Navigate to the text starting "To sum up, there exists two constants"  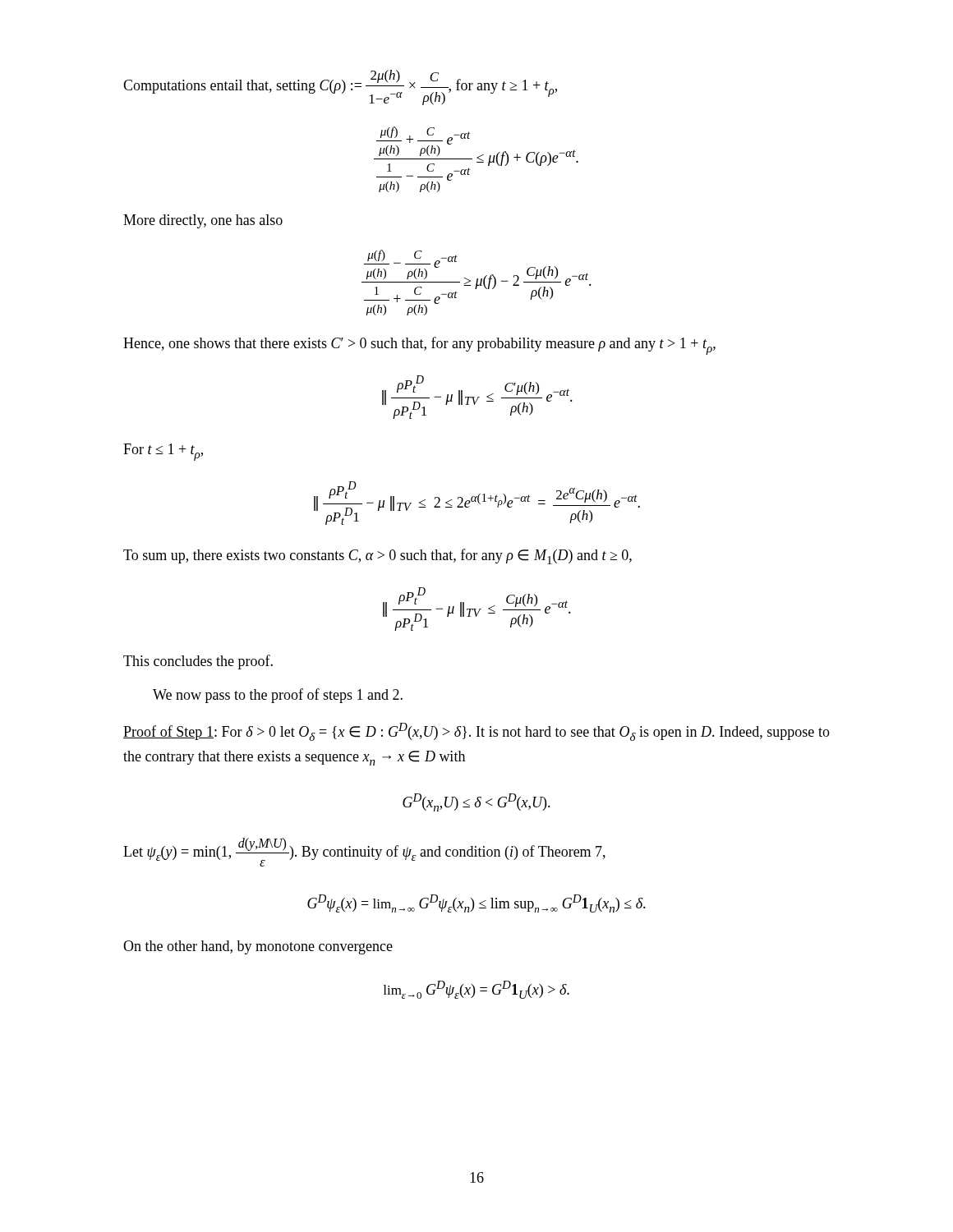pyautogui.click(x=476, y=557)
